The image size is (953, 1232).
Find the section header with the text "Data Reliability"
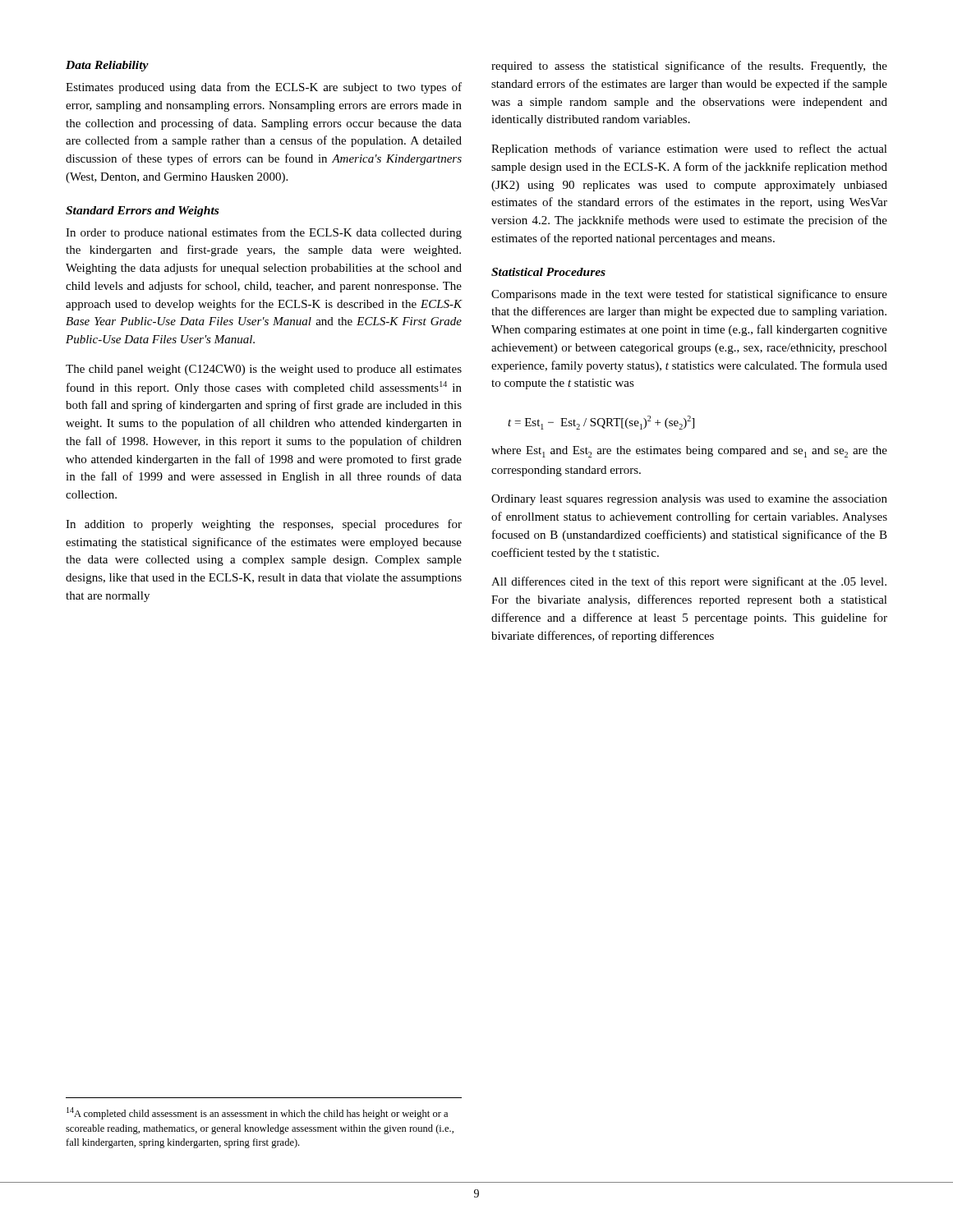(x=107, y=64)
